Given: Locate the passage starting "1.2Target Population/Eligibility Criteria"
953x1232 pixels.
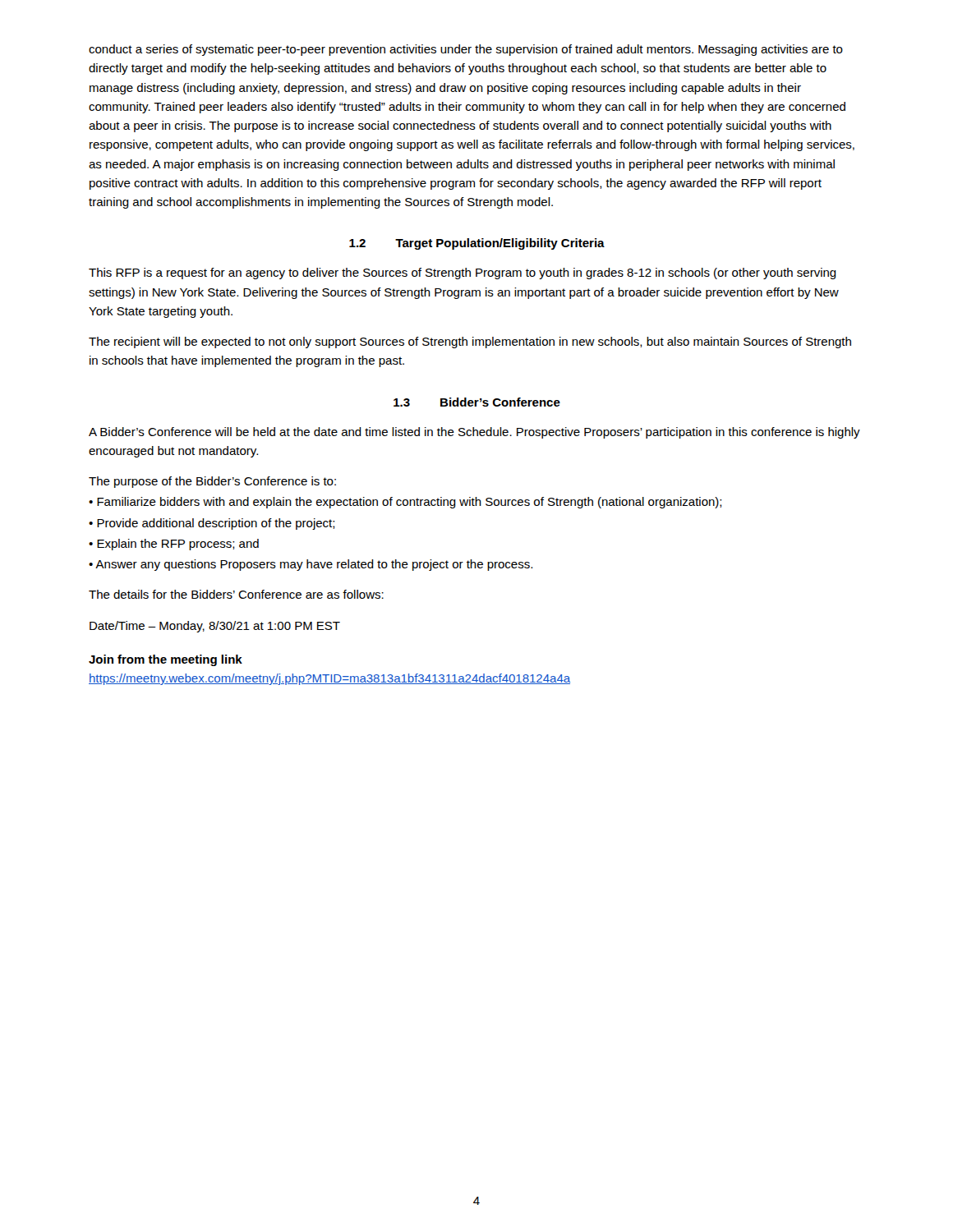Looking at the screenshot, I should click(476, 243).
